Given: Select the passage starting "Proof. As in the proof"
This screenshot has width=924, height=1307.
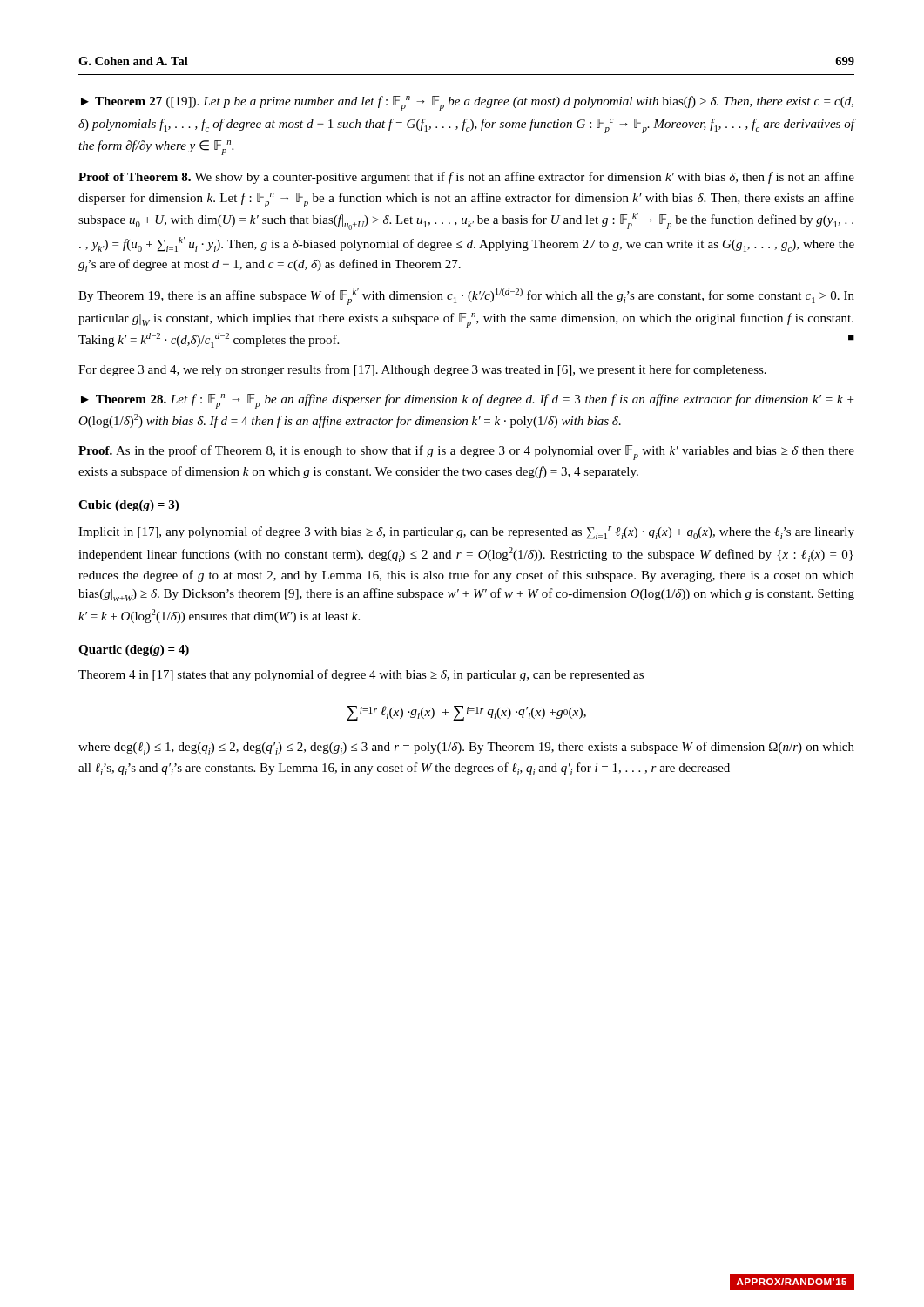Looking at the screenshot, I should coord(466,461).
